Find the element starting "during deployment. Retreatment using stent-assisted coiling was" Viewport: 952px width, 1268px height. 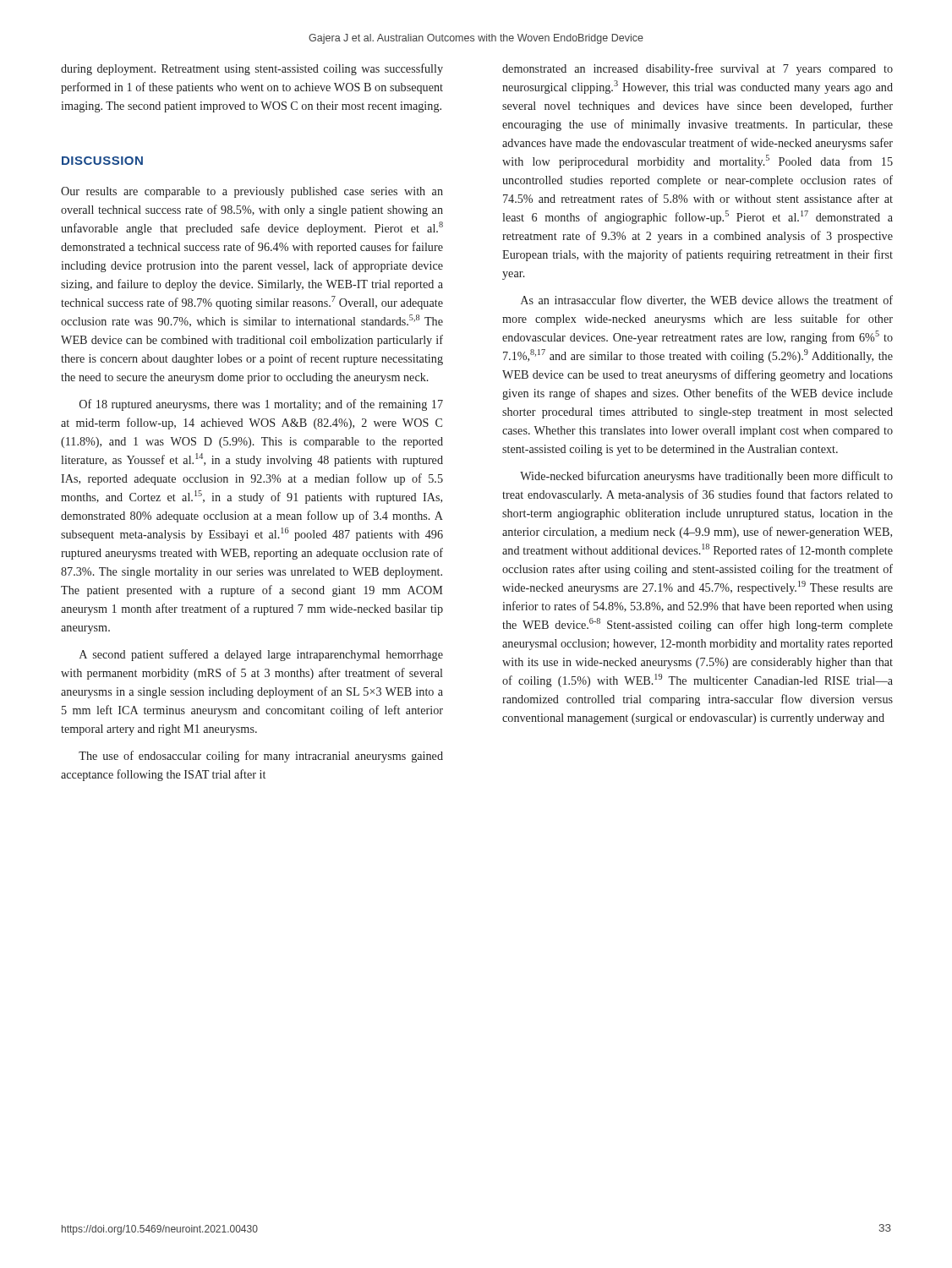(x=252, y=87)
